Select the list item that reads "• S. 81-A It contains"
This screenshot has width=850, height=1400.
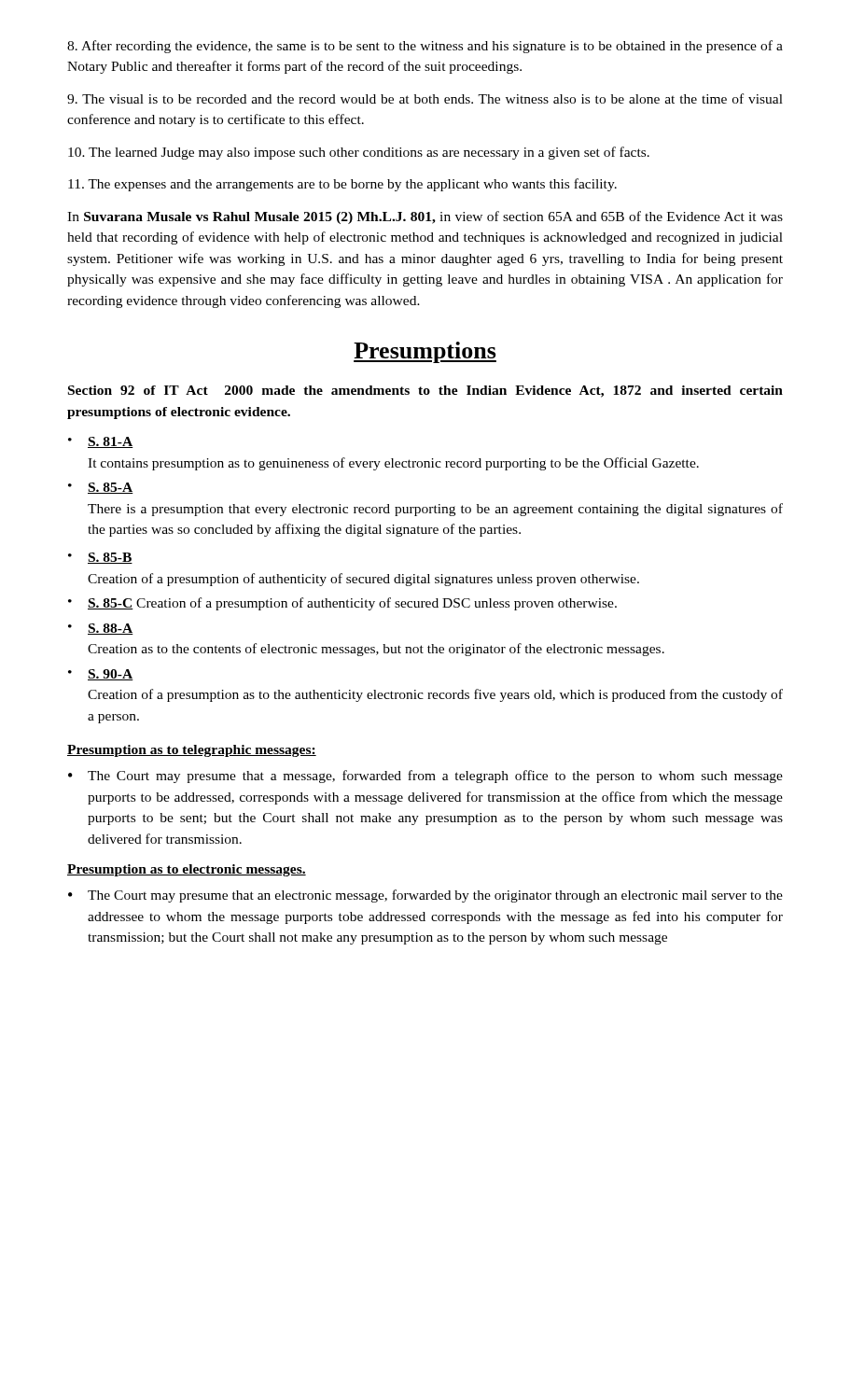(x=425, y=452)
